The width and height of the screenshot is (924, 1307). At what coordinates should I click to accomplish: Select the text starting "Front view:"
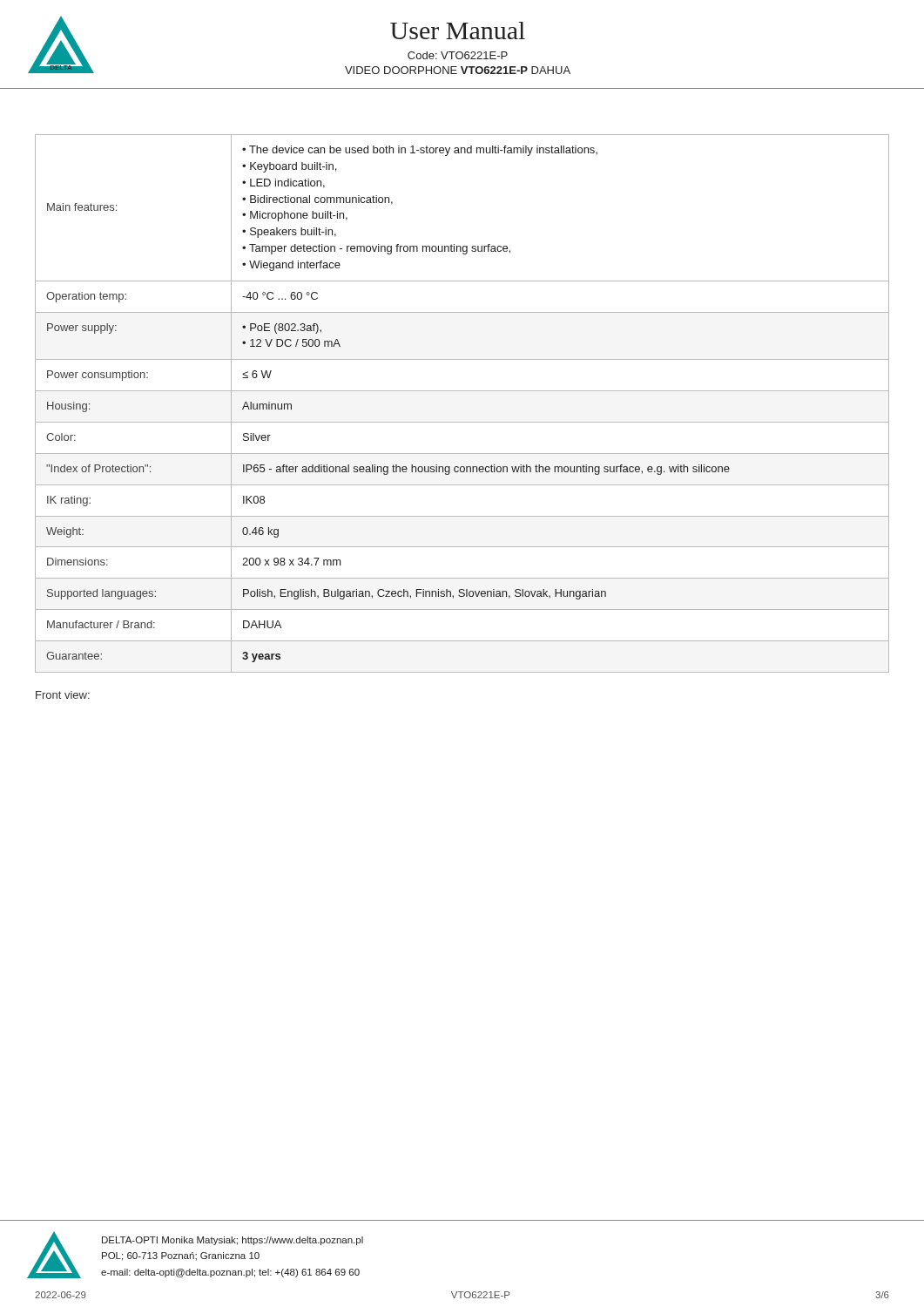pos(63,695)
